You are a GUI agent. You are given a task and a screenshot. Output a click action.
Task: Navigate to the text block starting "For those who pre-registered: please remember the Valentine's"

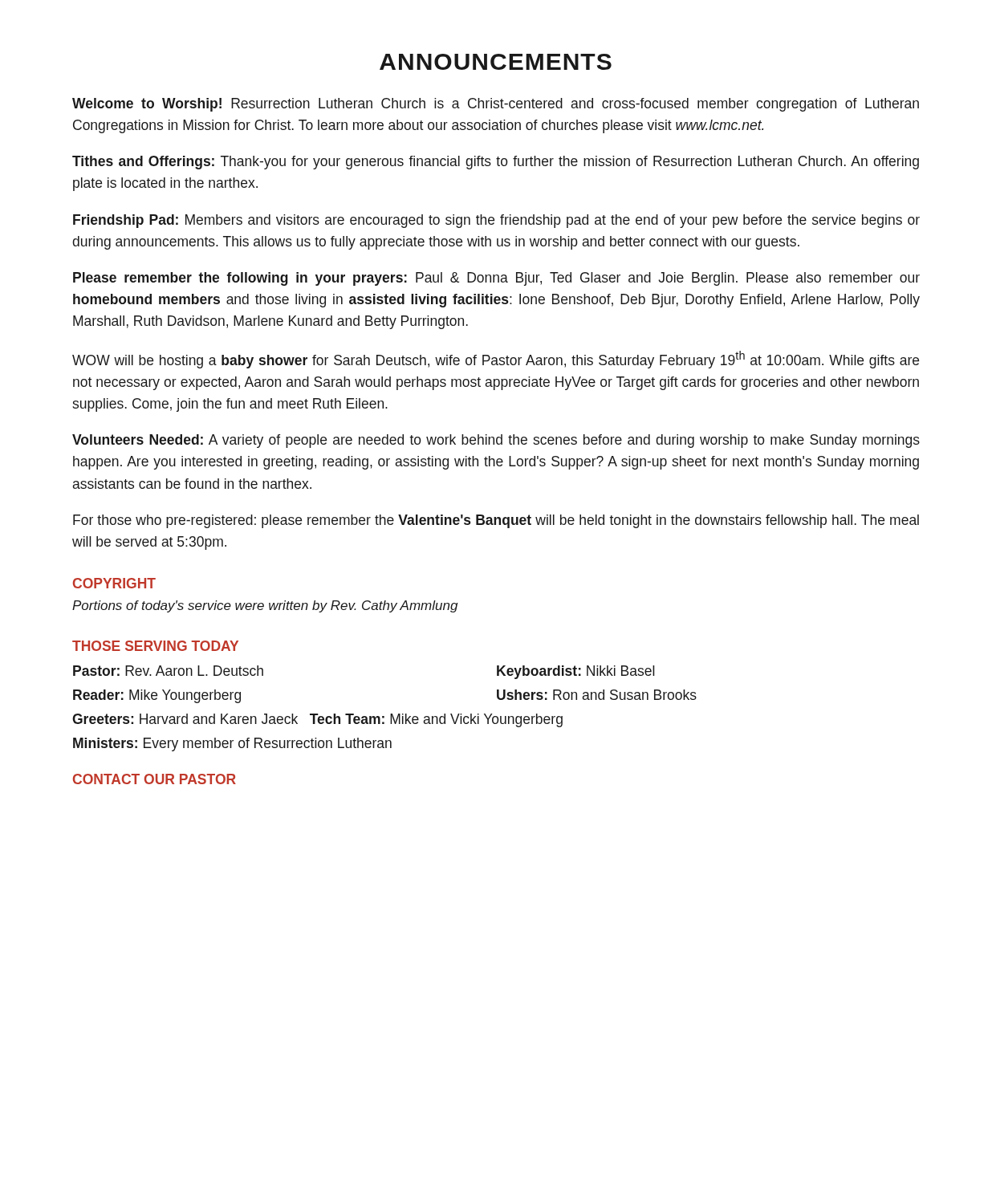click(496, 531)
